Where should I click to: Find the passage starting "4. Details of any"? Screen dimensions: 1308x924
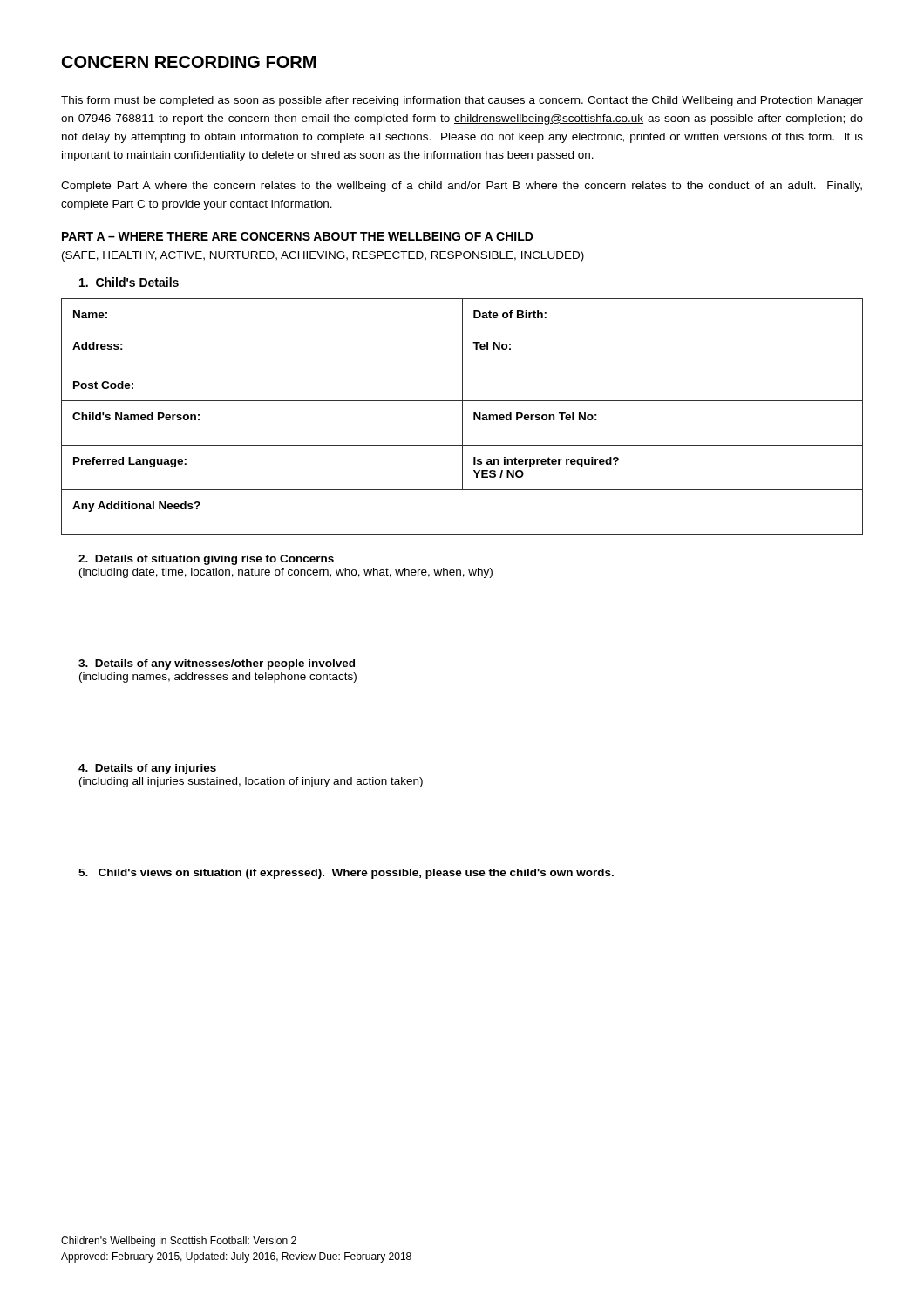147,769
